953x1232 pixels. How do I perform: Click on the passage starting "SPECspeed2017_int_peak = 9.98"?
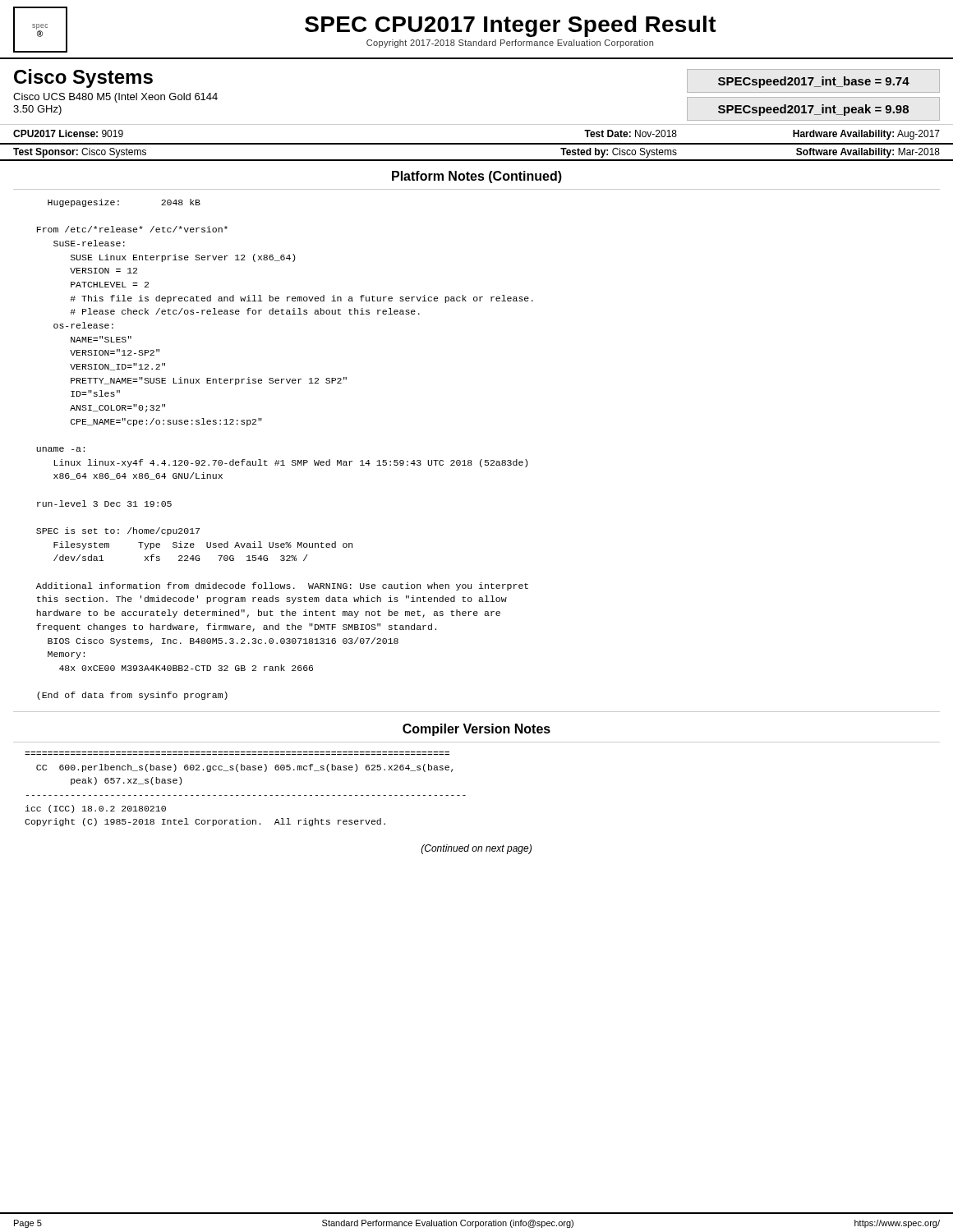point(813,109)
